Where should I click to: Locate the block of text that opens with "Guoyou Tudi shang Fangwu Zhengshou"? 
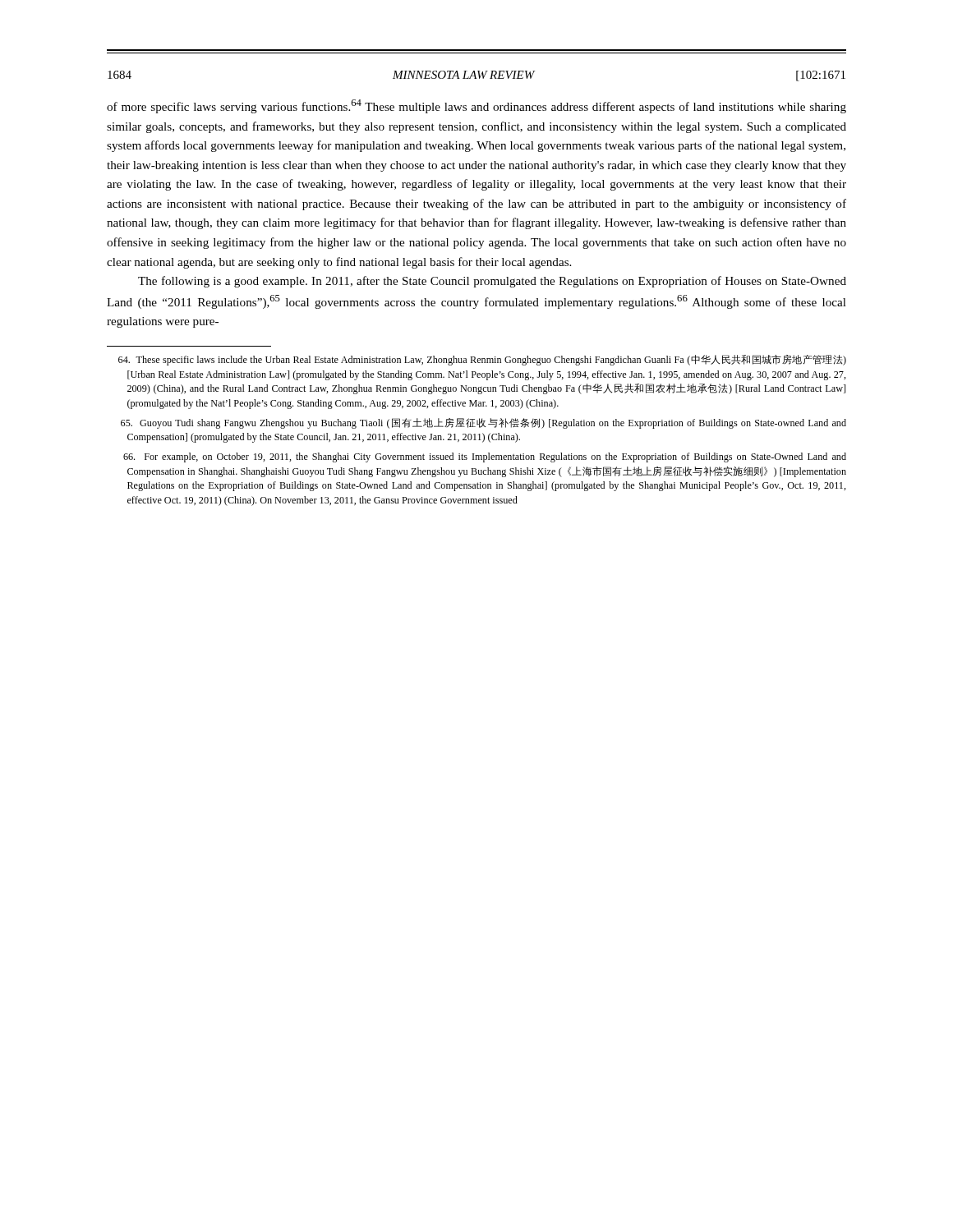click(476, 430)
